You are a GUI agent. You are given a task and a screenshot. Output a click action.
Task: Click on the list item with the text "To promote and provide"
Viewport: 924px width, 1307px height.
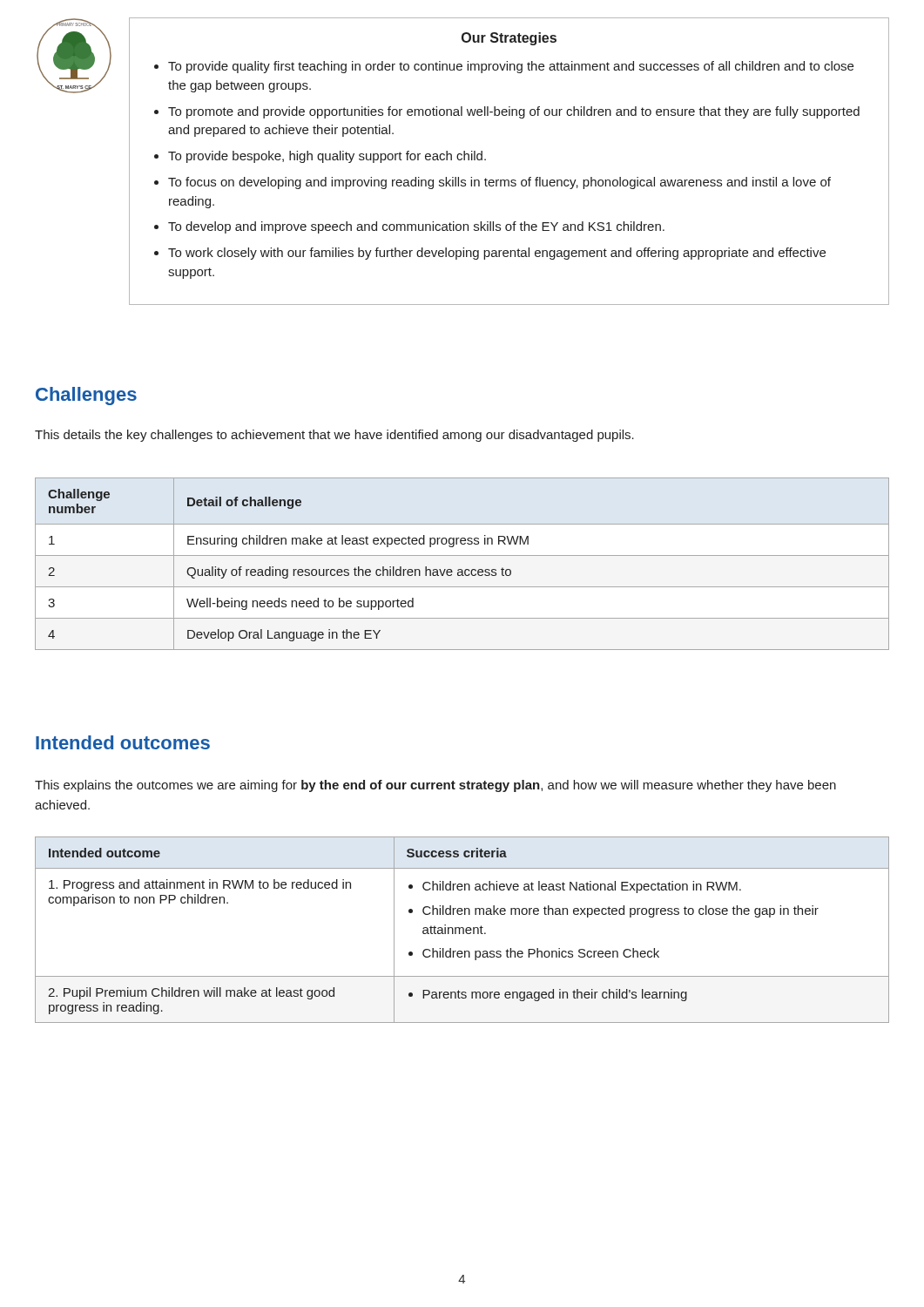[514, 120]
